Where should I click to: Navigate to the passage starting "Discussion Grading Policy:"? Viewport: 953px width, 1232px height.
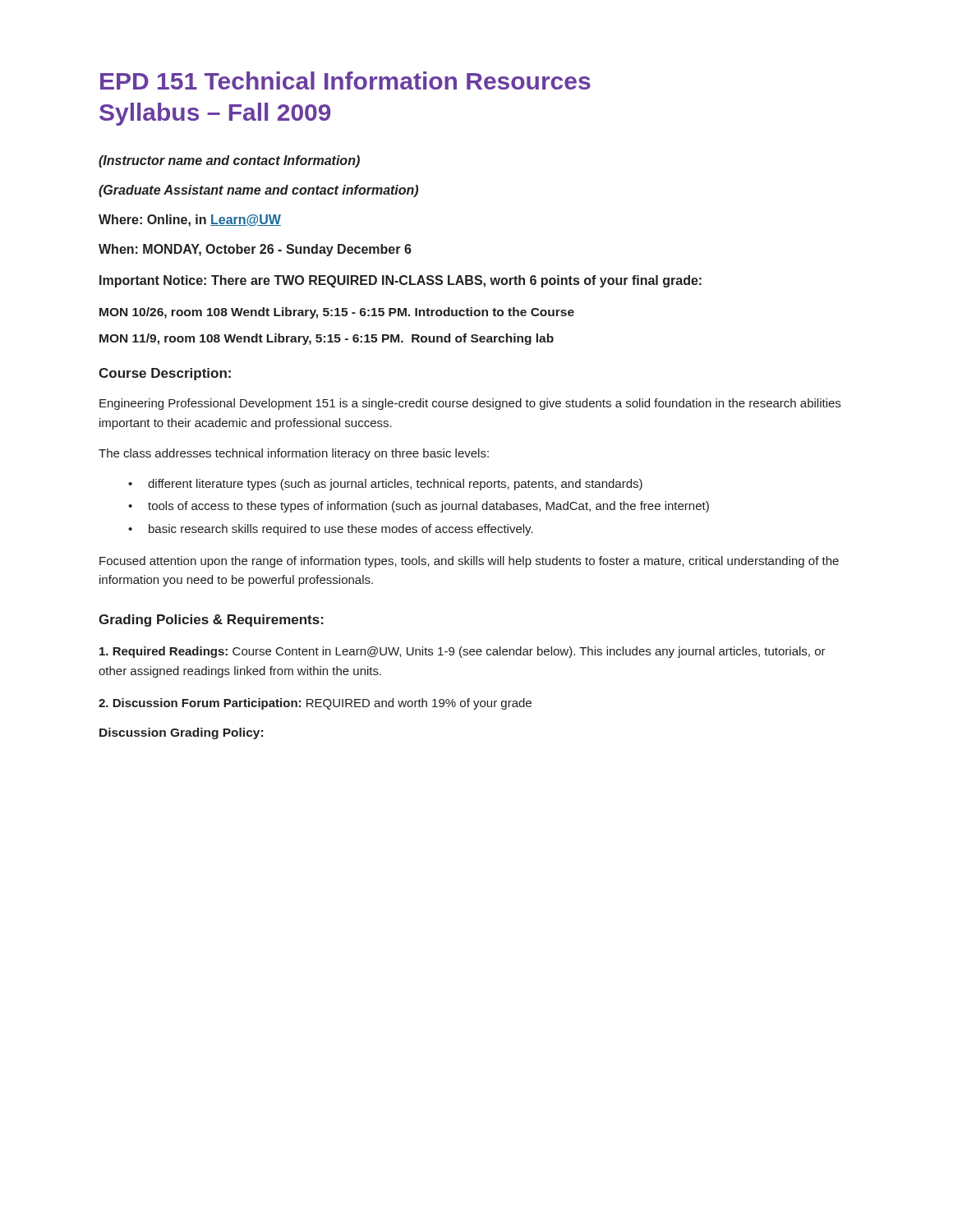(181, 732)
